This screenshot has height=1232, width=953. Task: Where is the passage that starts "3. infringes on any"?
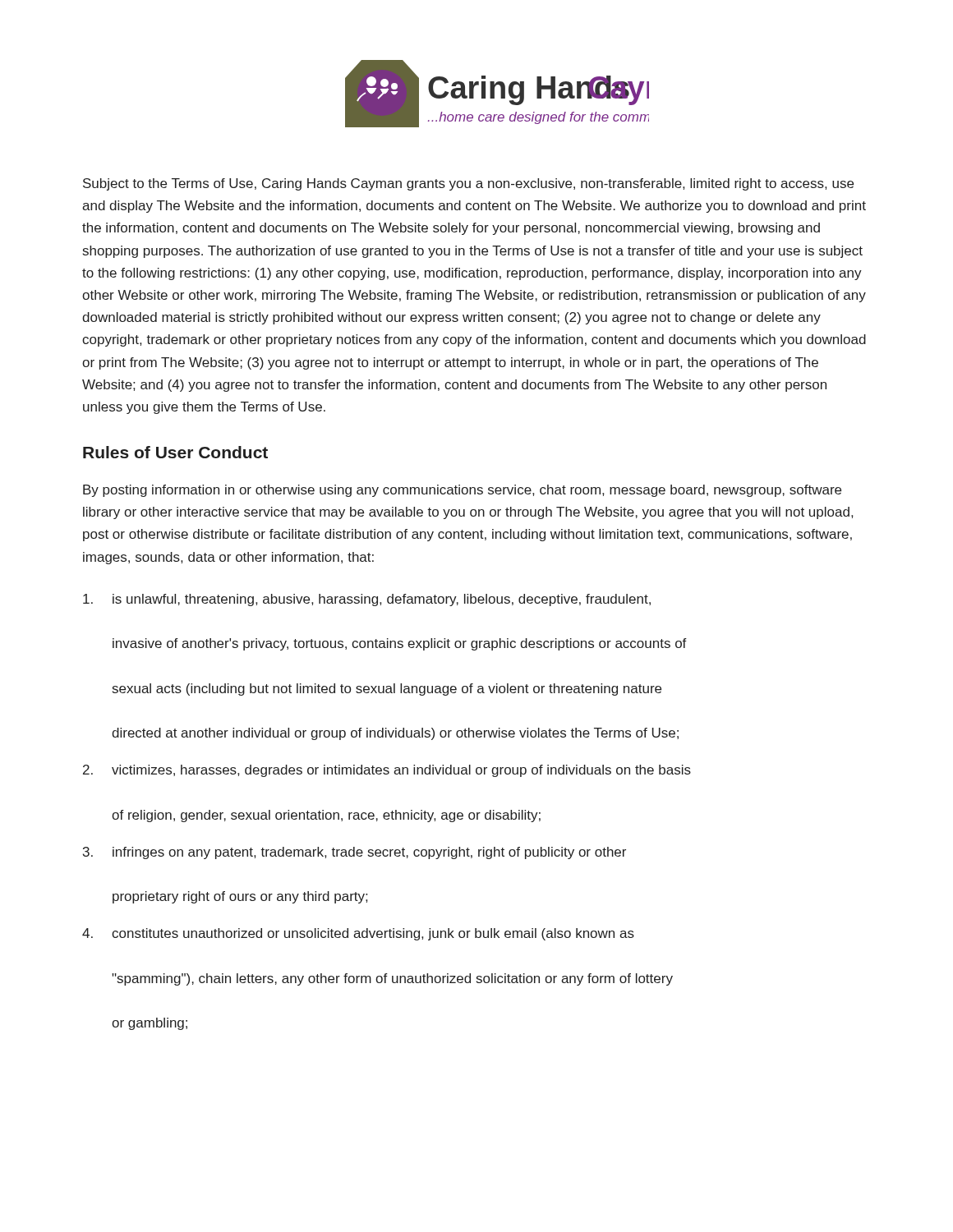click(x=354, y=853)
